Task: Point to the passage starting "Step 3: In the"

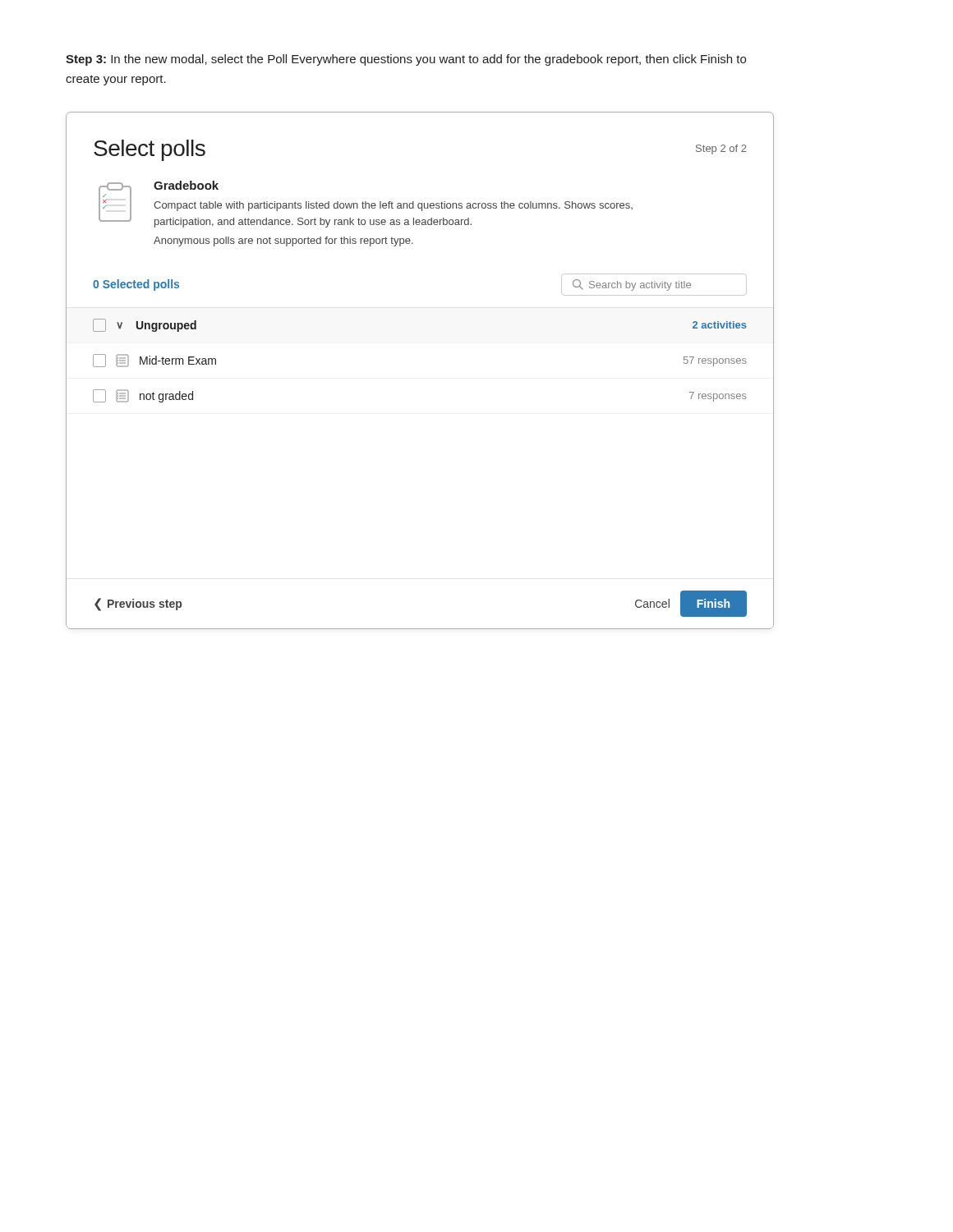Action: (406, 69)
